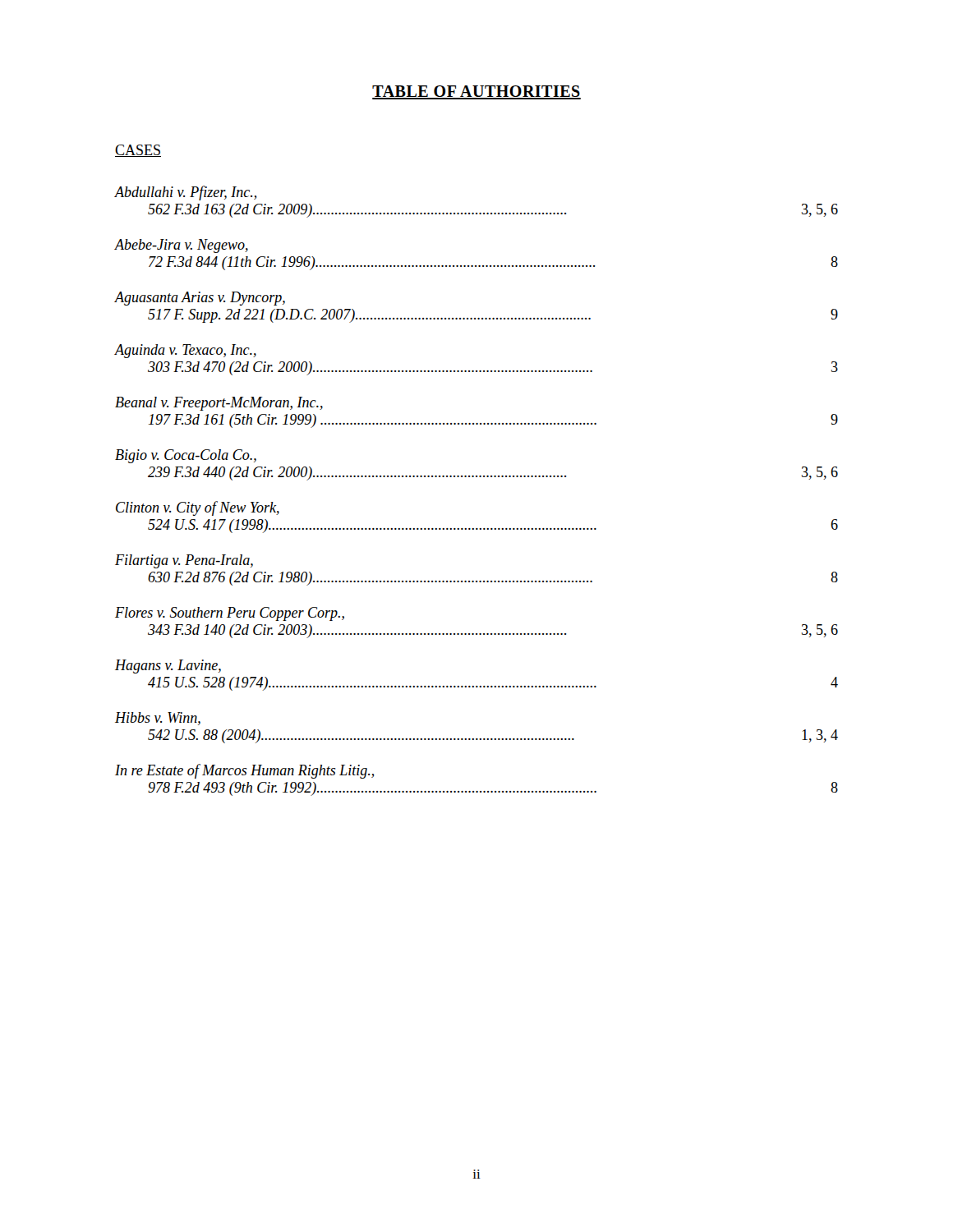This screenshot has width=953, height=1232.
Task: Click on the list item with the text "Aguasanta Arias v. Dyncorp,"
Action: pyautogui.click(x=476, y=306)
